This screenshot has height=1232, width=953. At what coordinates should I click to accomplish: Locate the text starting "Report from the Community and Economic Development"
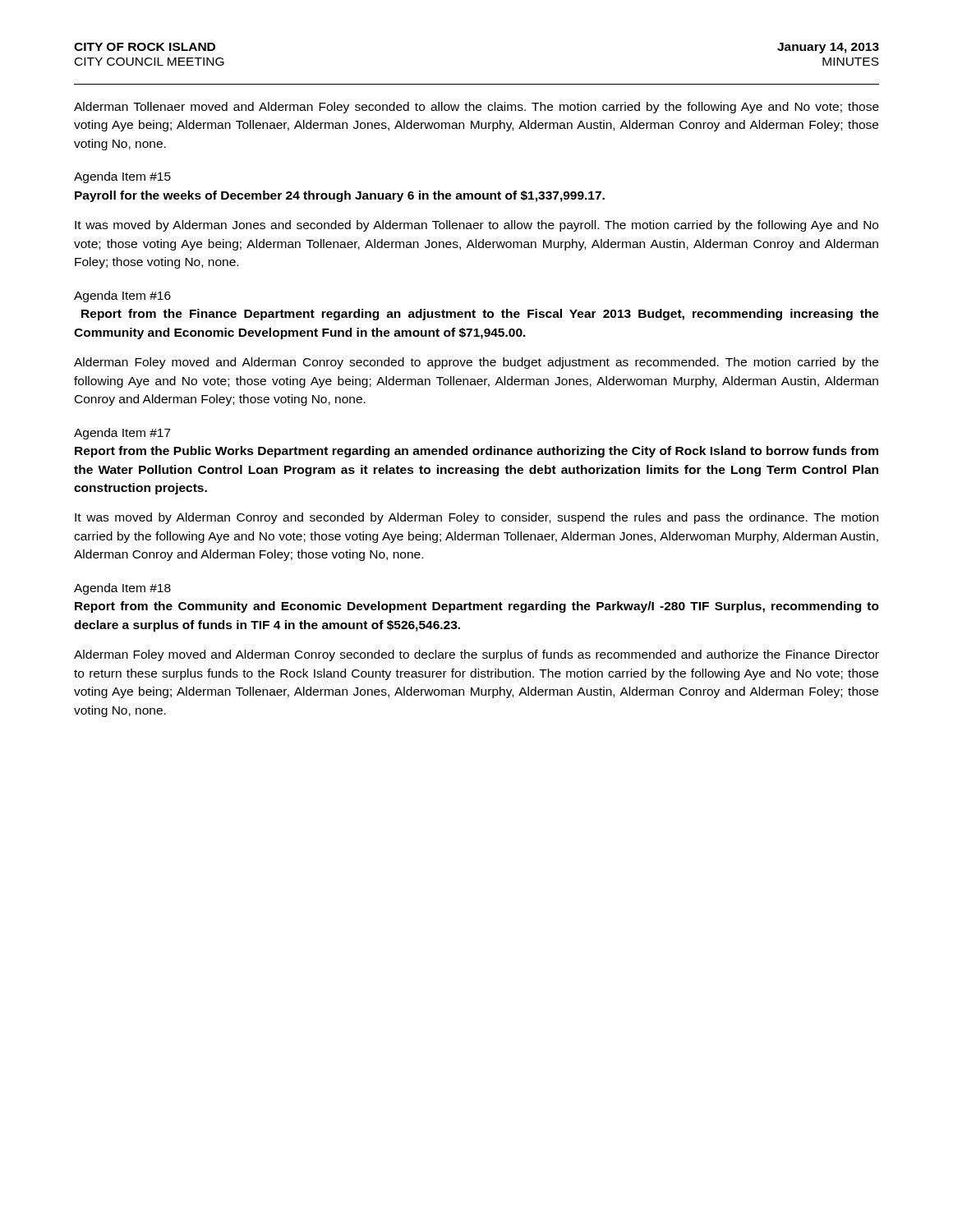(x=476, y=615)
